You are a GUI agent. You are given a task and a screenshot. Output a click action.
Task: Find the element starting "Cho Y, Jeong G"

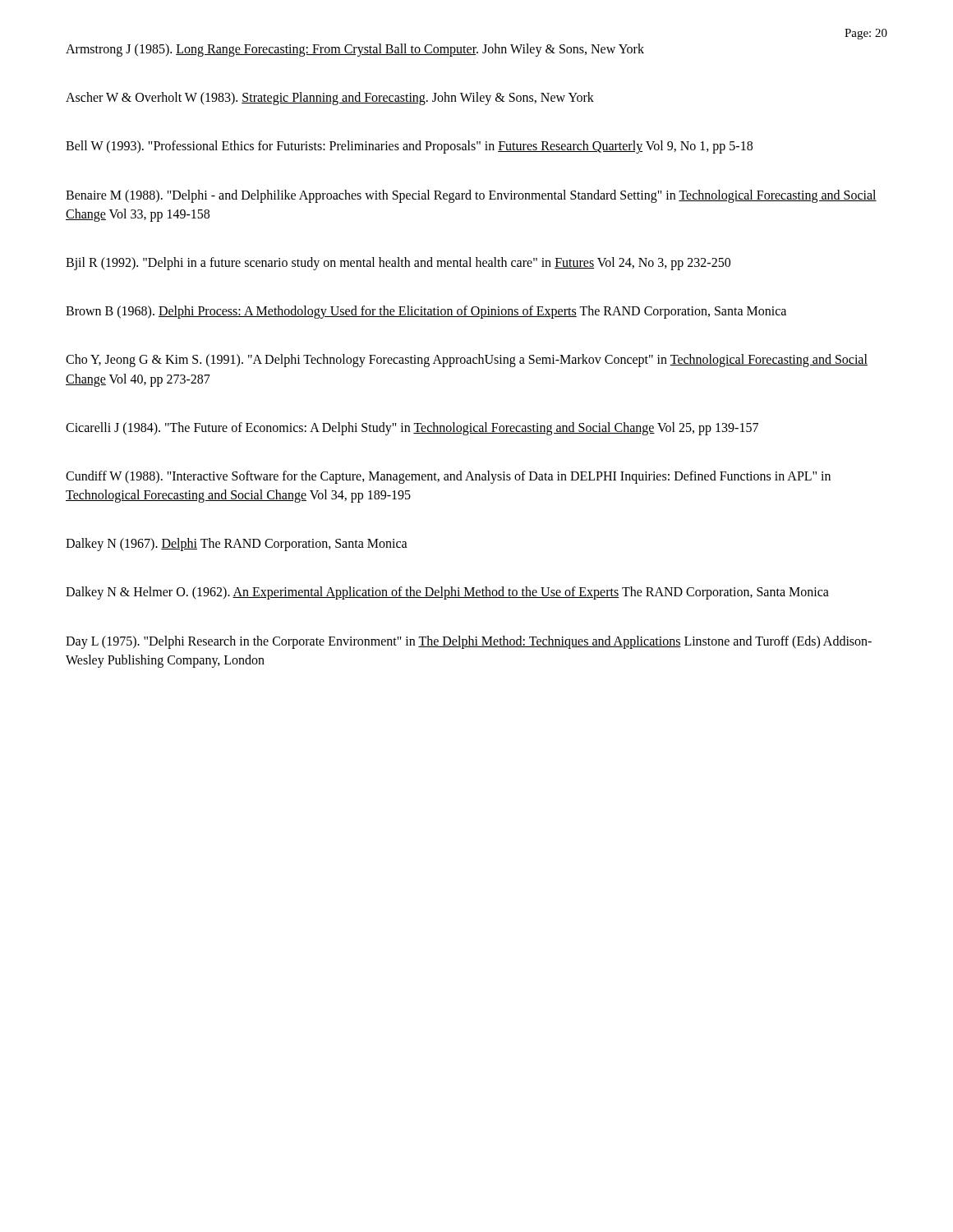tap(467, 369)
